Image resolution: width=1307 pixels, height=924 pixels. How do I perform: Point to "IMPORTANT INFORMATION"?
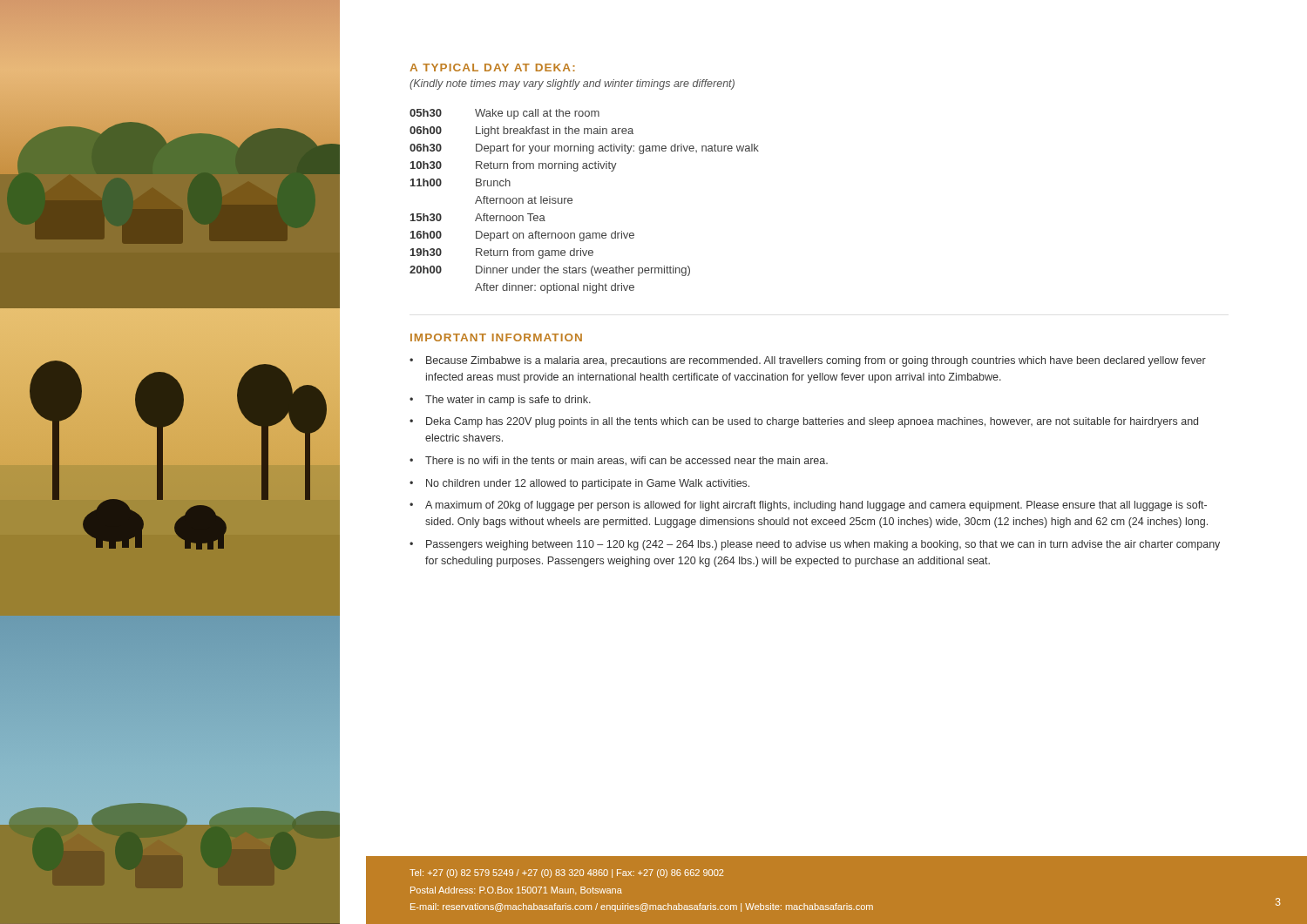click(x=497, y=337)
